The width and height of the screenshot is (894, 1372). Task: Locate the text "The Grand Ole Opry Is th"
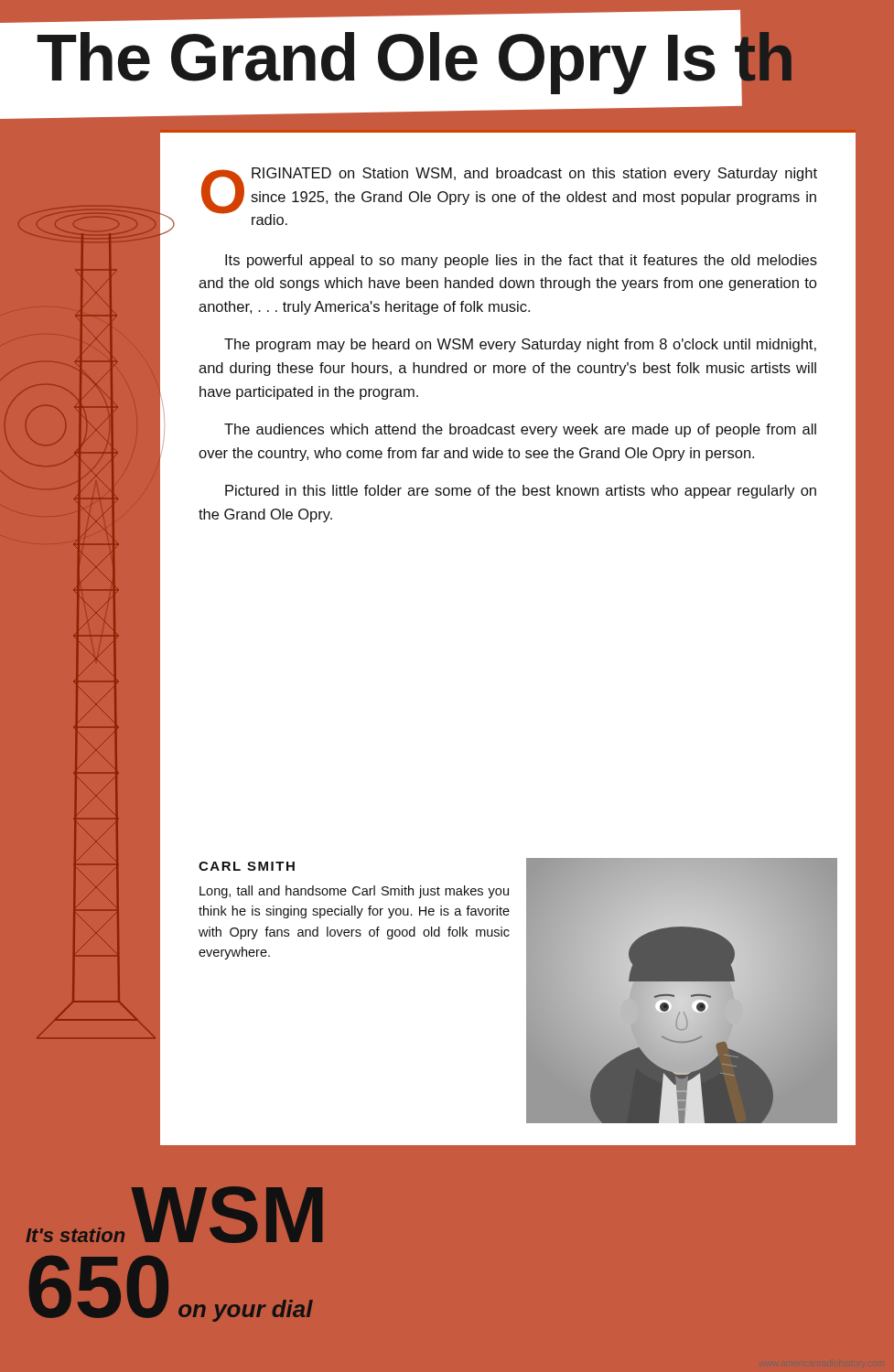pos(415,58)
